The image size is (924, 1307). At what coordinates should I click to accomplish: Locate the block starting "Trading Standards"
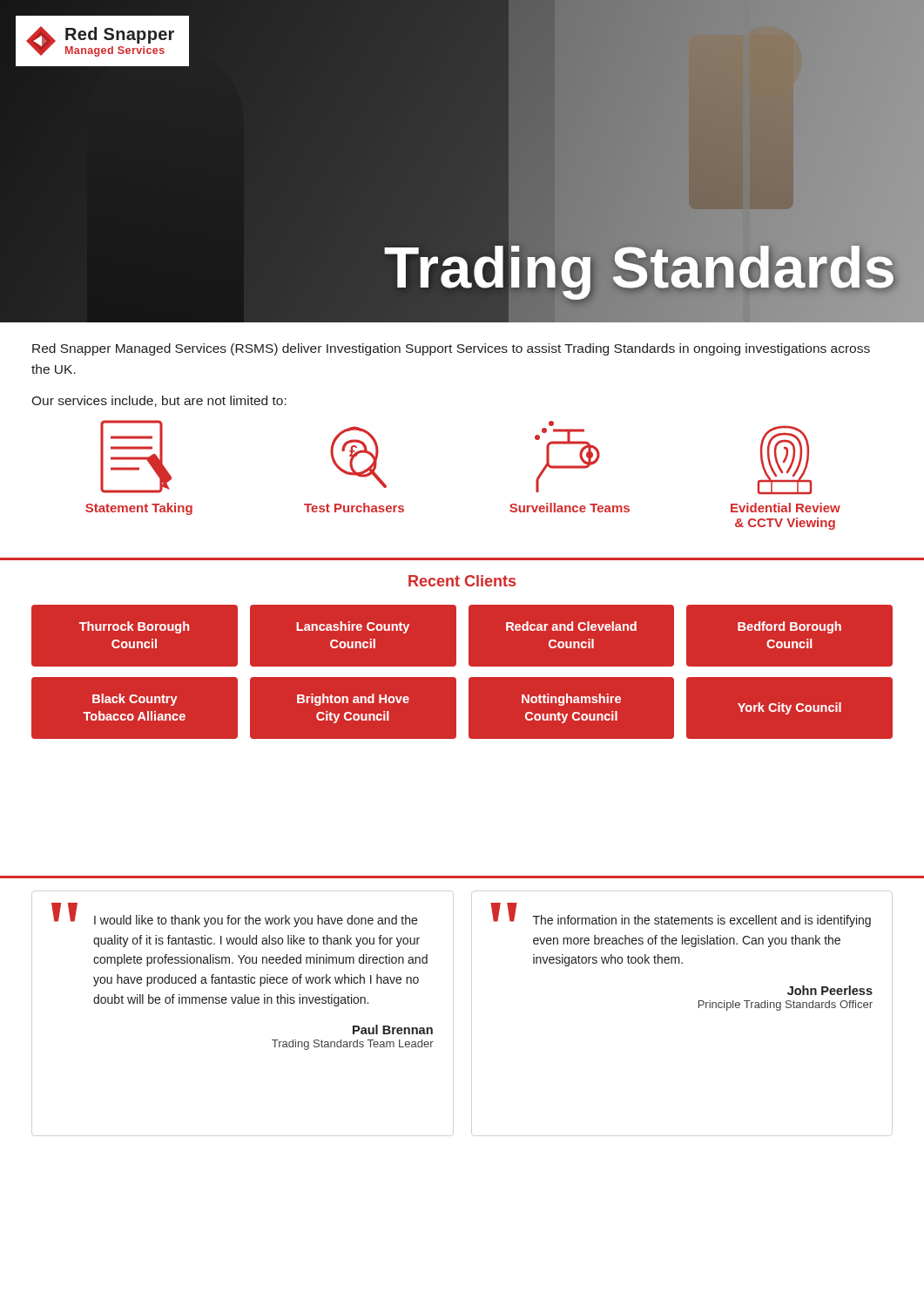(640, 267)
